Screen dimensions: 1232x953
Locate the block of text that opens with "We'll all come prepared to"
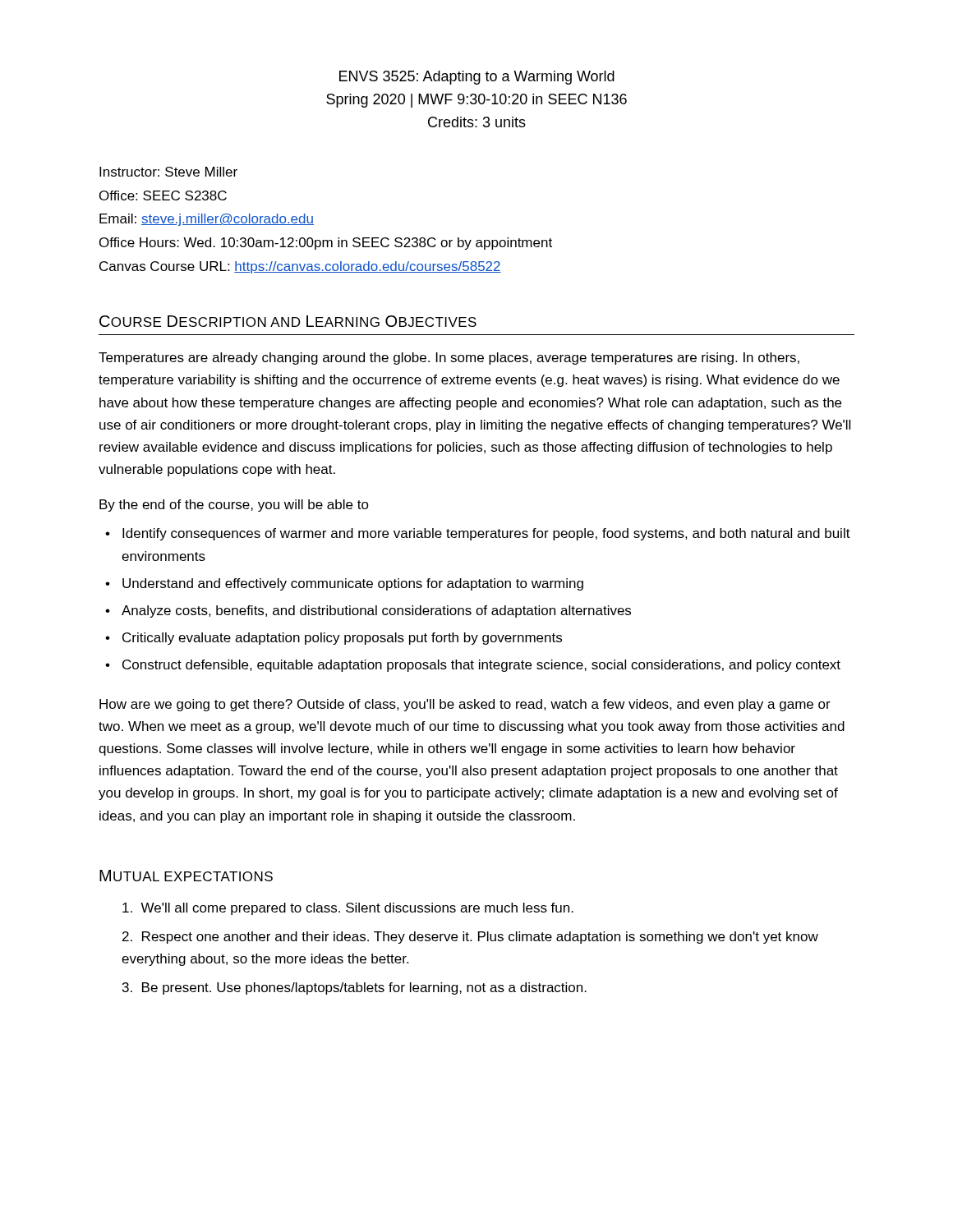click(348, 908)
